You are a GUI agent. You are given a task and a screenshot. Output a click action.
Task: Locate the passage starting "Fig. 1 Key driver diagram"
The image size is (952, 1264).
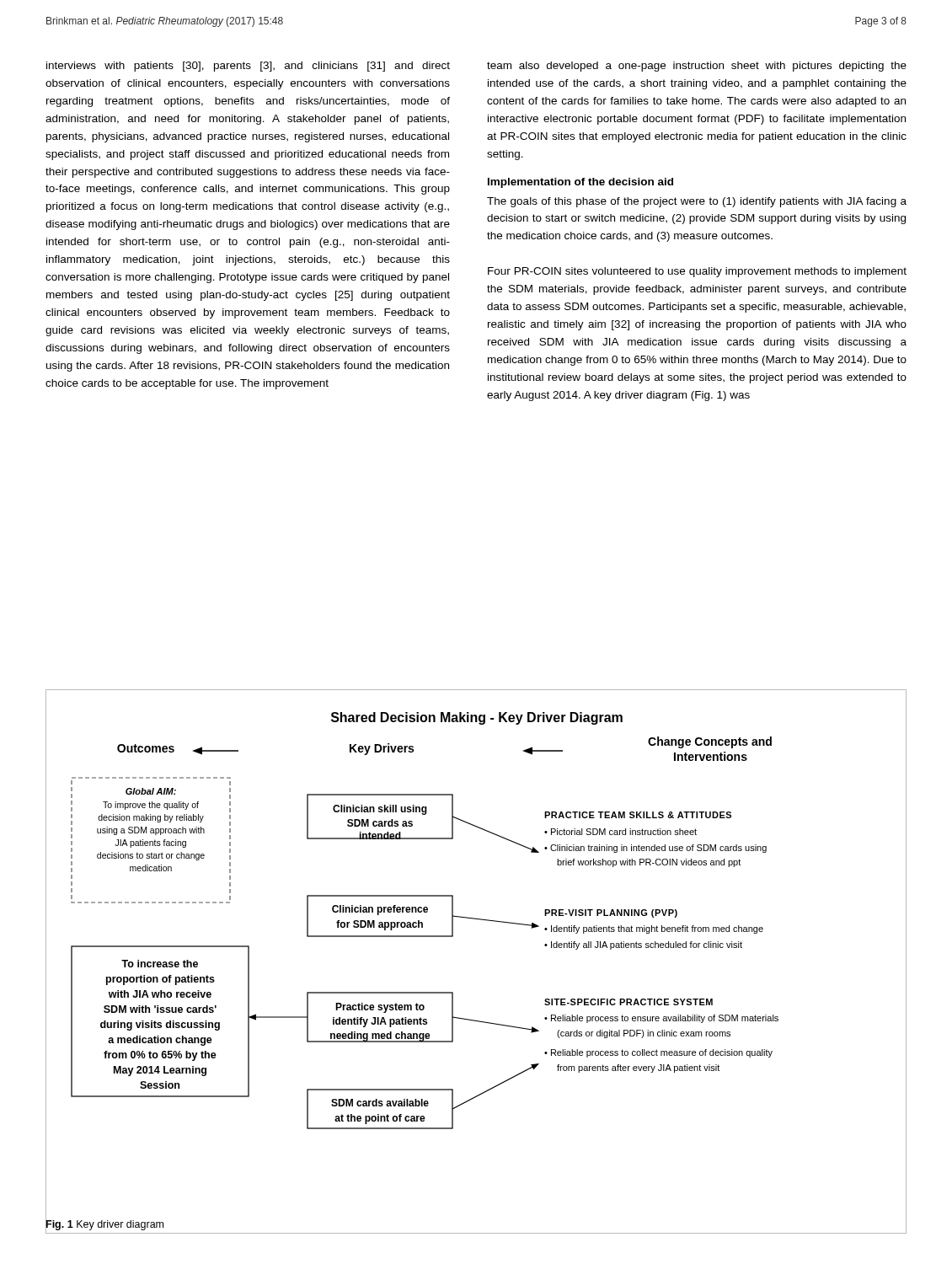[x=105, y=1224]
